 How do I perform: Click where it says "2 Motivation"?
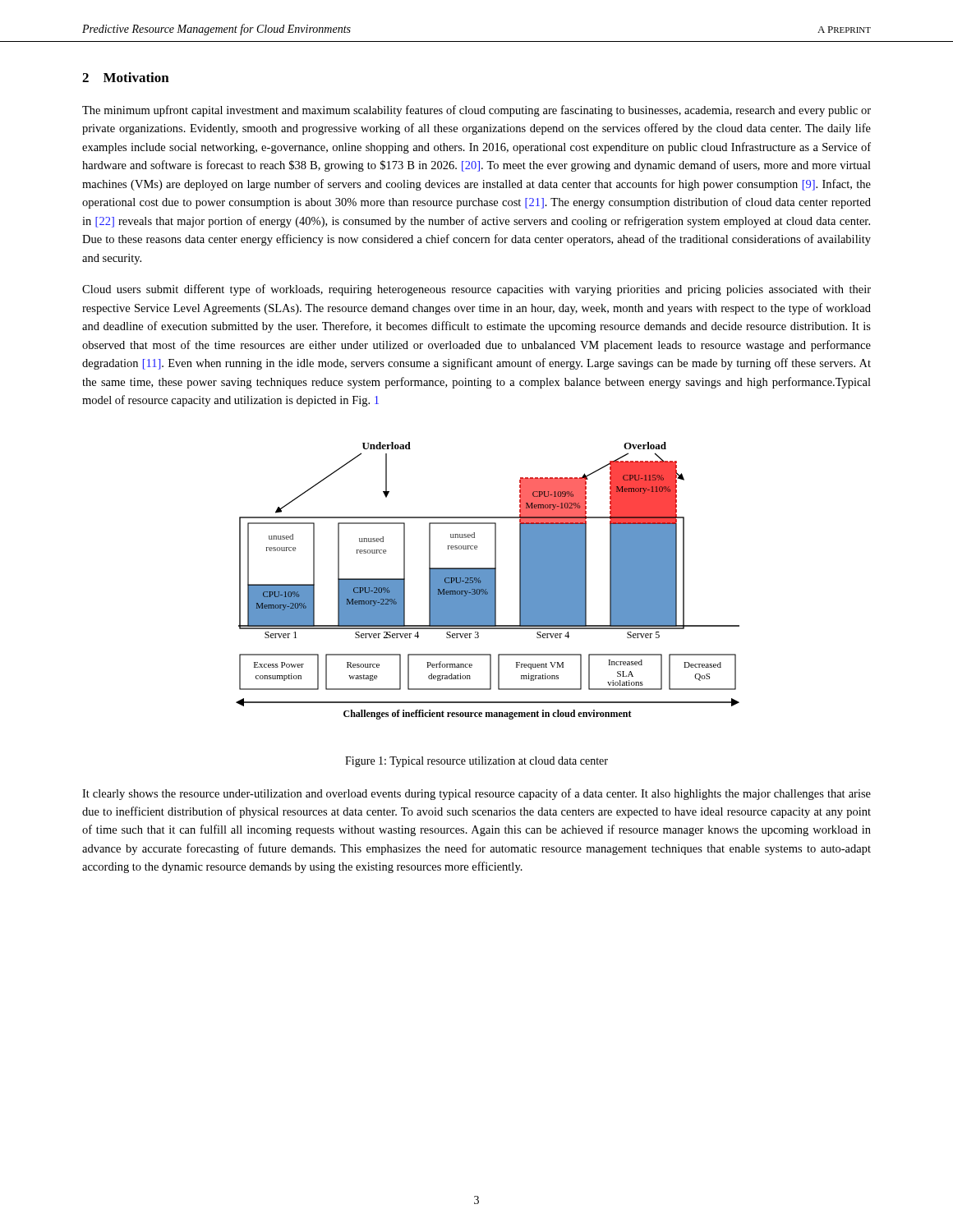[126, 78]
